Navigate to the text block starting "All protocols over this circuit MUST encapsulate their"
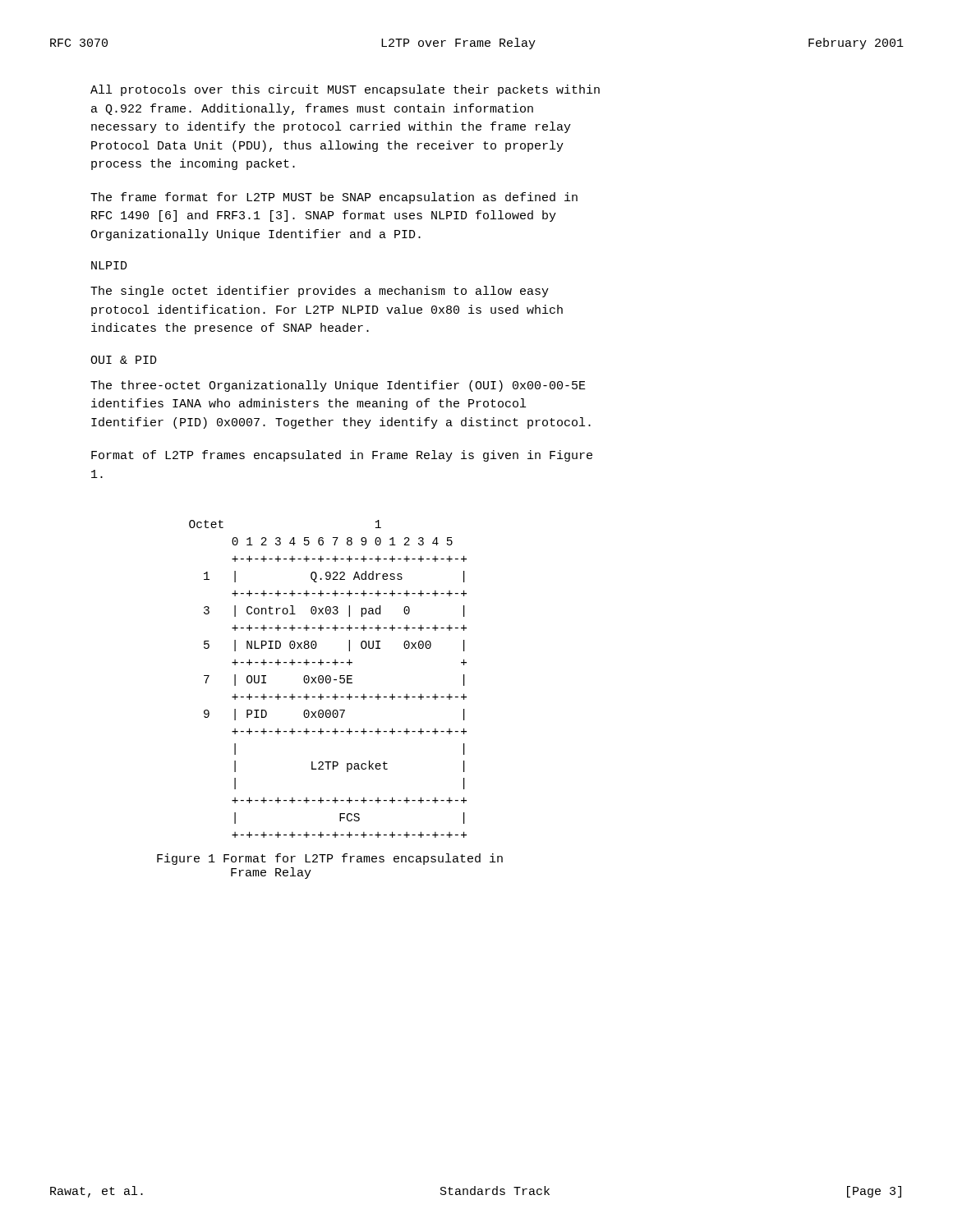Viewport: 953px width, 1232px height. coord(346,128)
